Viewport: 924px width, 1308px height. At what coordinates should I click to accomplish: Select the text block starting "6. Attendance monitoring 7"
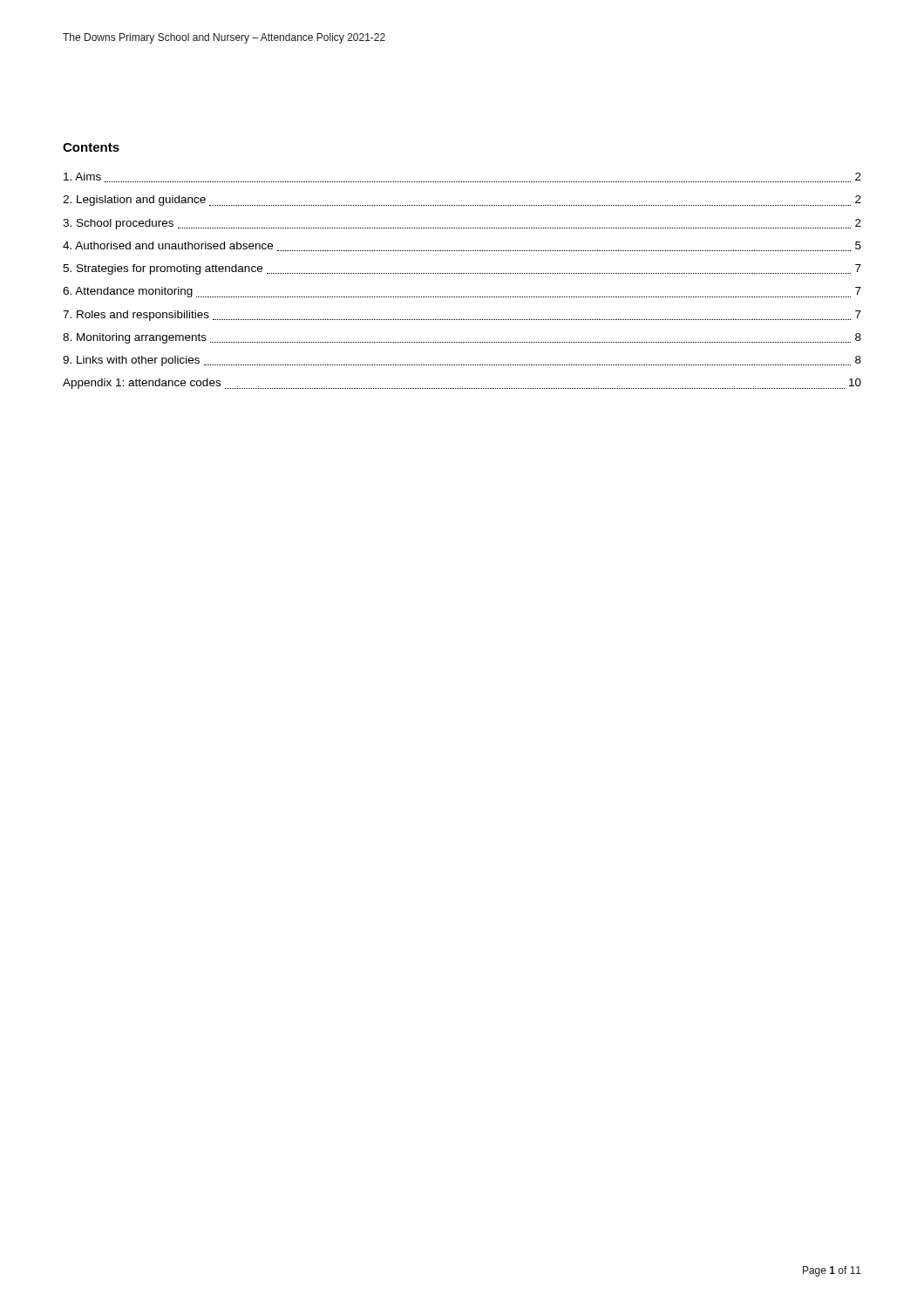click(462, 292)
